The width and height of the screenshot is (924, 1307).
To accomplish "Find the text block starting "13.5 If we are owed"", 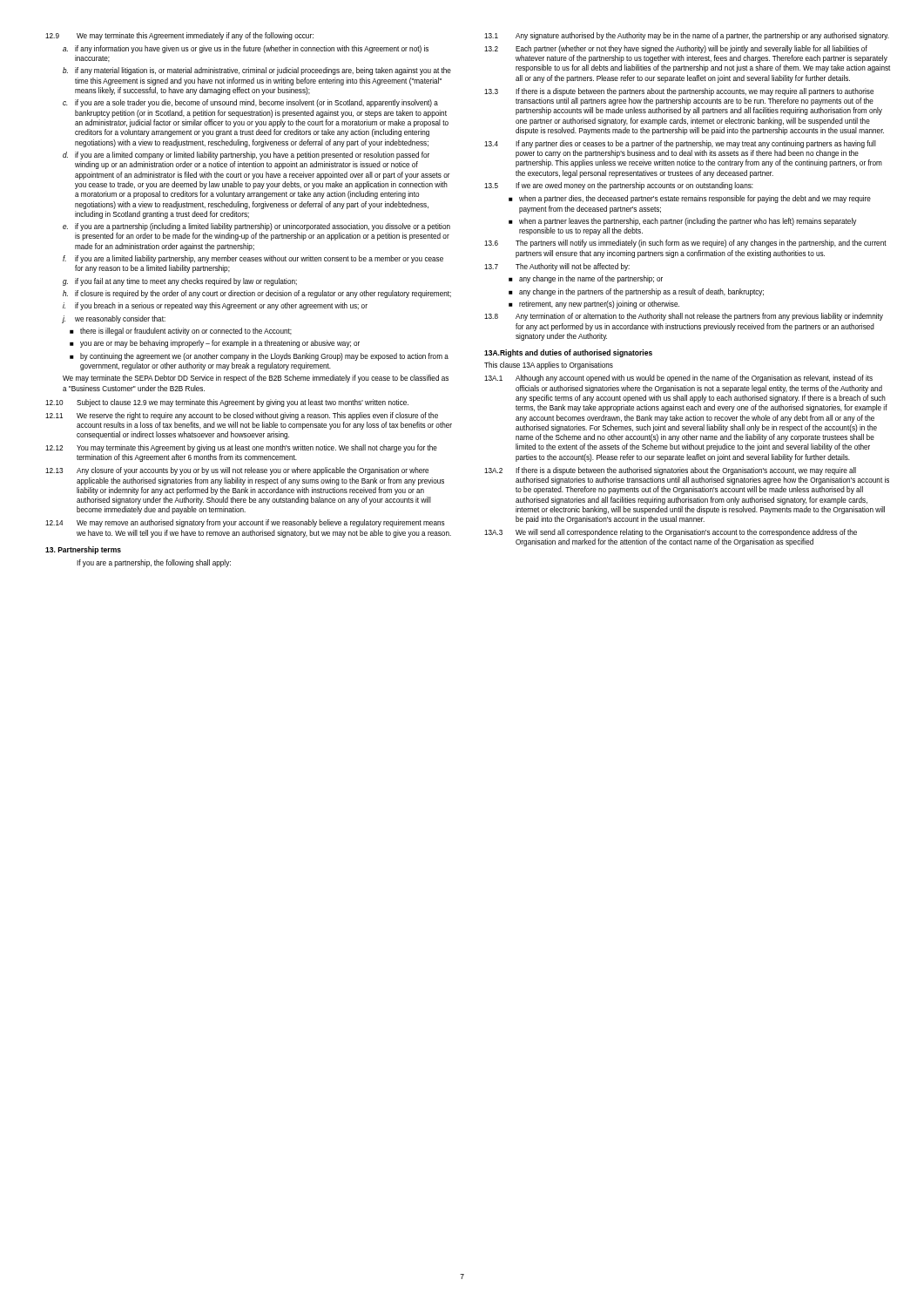I will [688, 187].
